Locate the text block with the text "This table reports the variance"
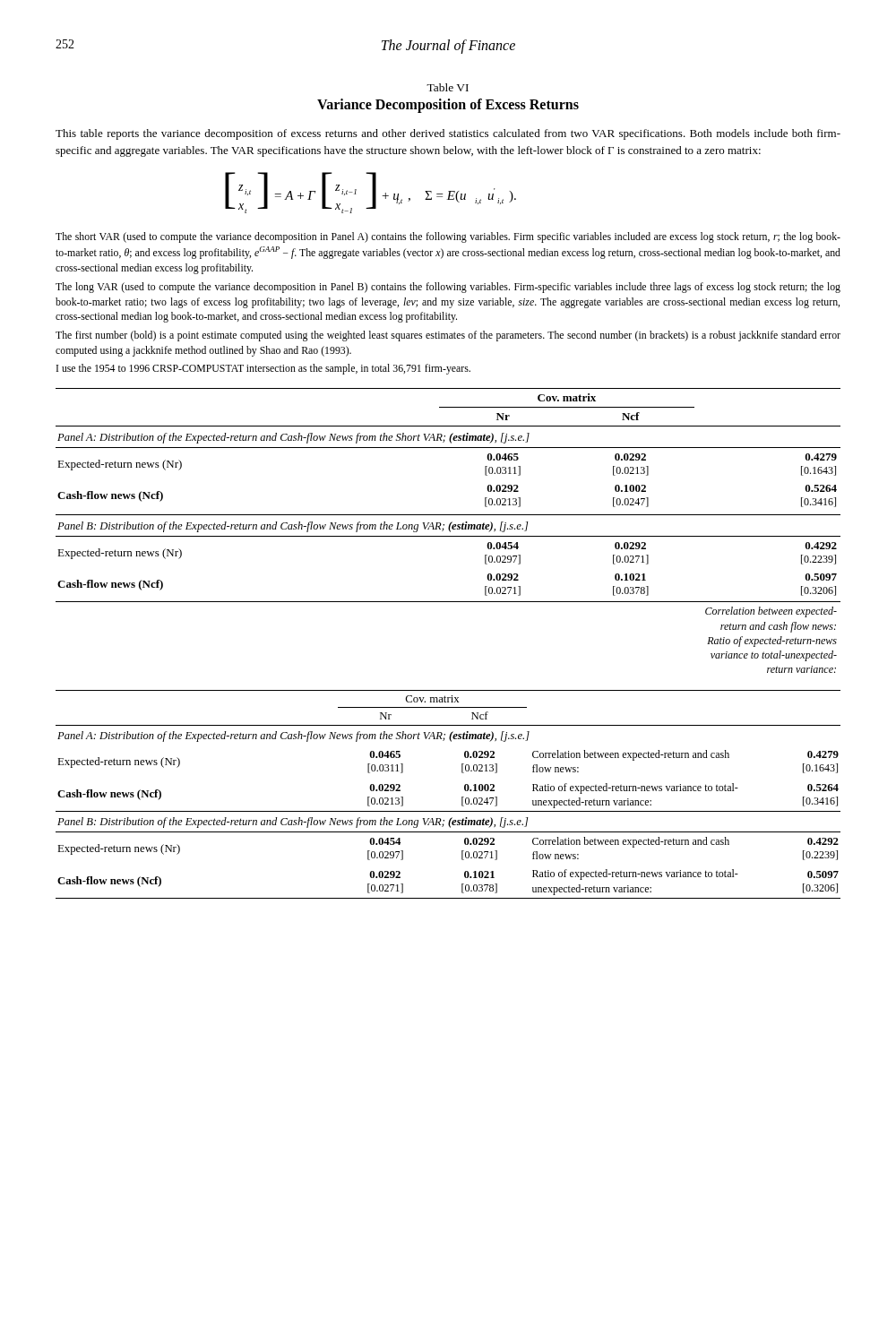 [x=448, y=142]
